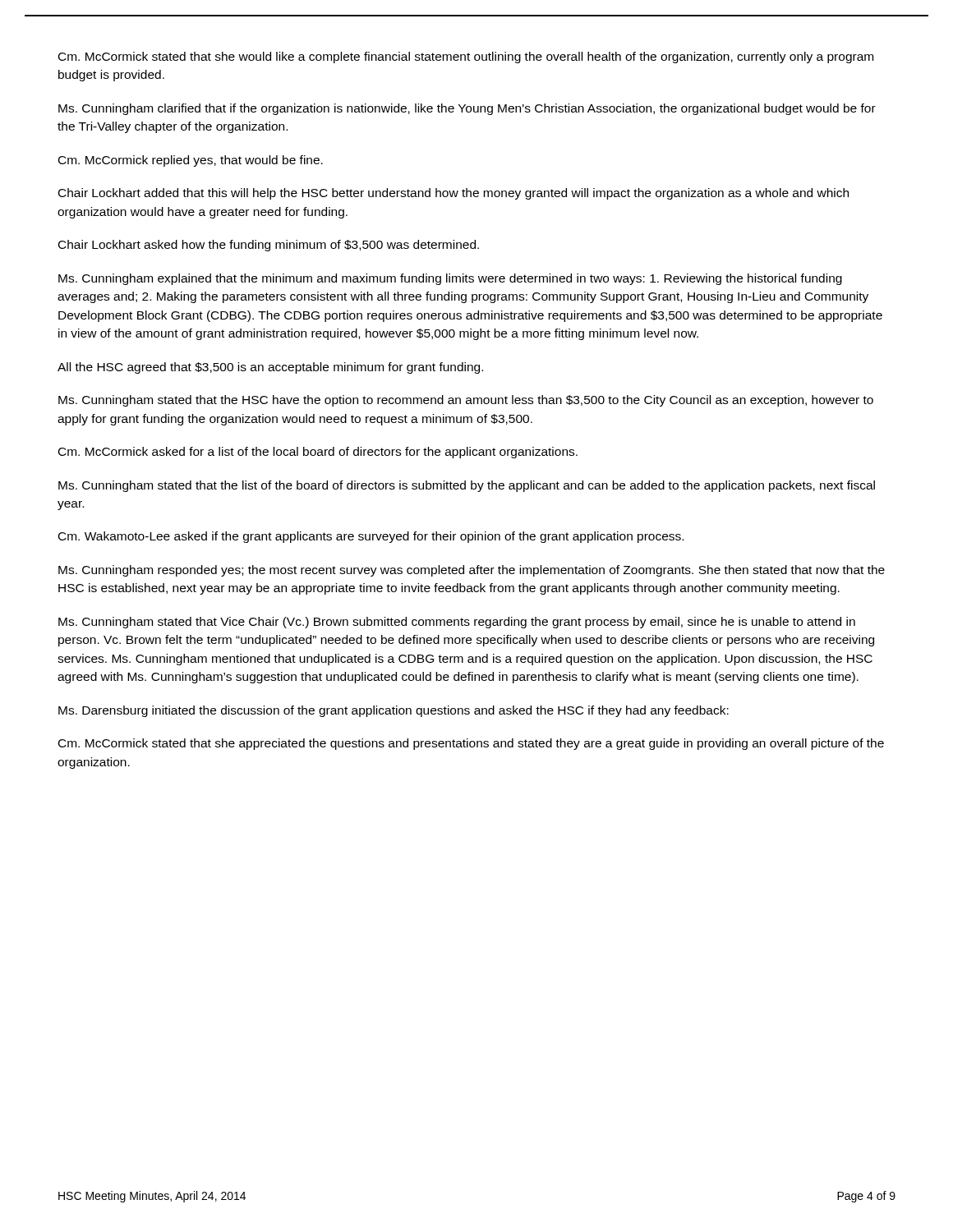The width and height of the screenshot is (953, 1232).
Task: Click on the text block with the text "Cm. McCormick asked for a list"
Action: (318, 451)
